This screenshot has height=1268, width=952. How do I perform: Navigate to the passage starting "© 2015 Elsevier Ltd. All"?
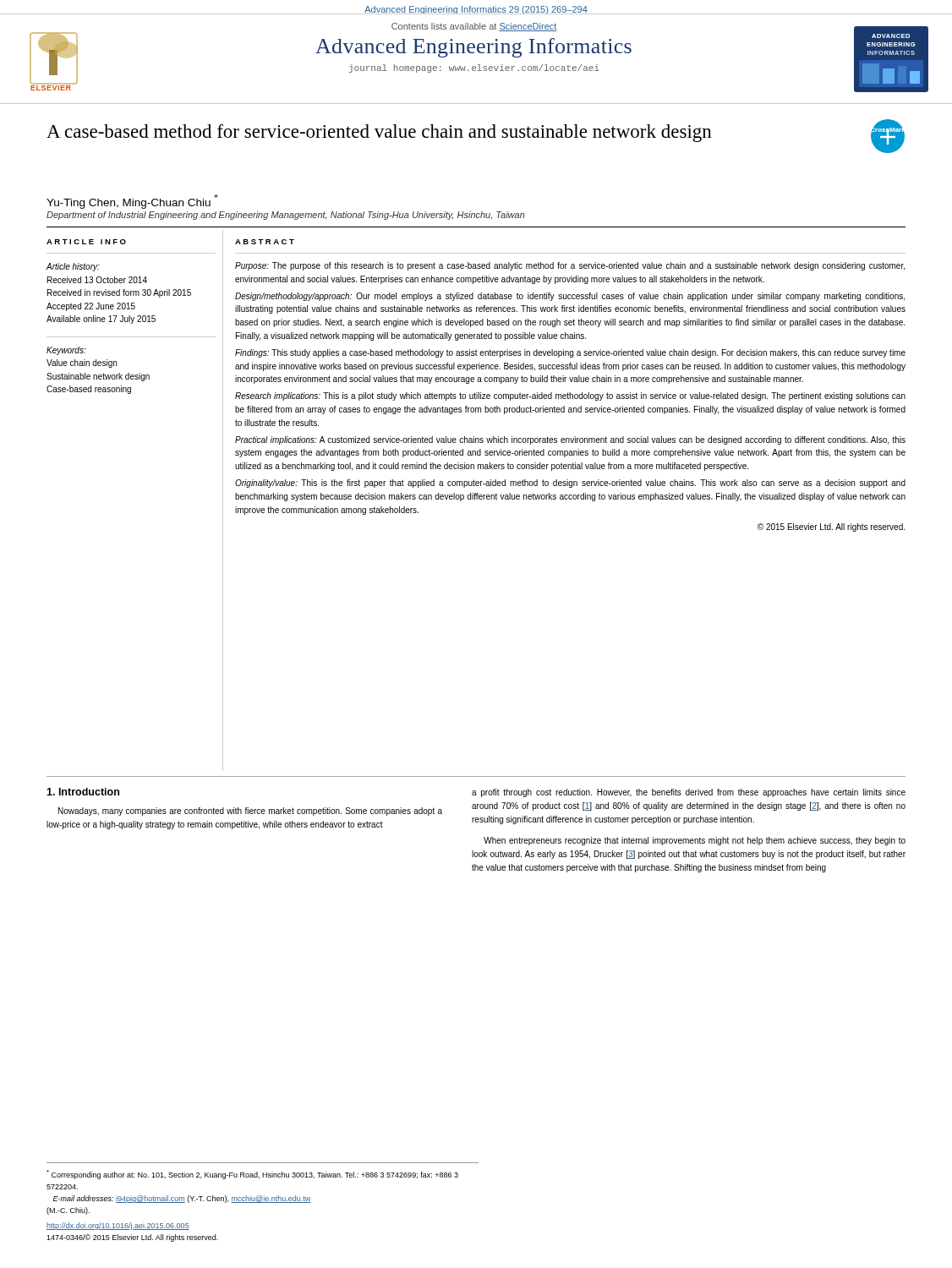tap(831, 527)
